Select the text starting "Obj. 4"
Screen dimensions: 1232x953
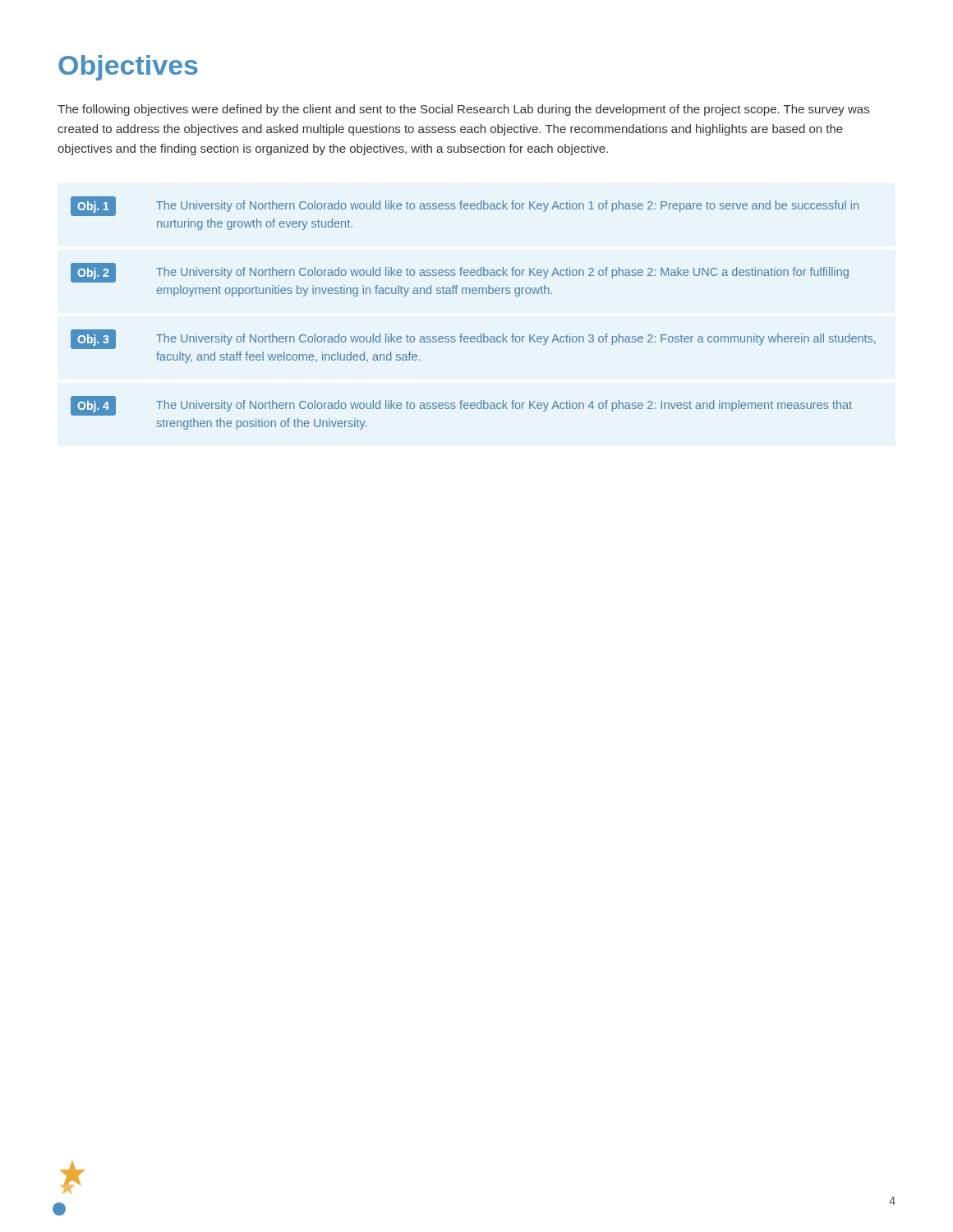[x=93, y=406]
